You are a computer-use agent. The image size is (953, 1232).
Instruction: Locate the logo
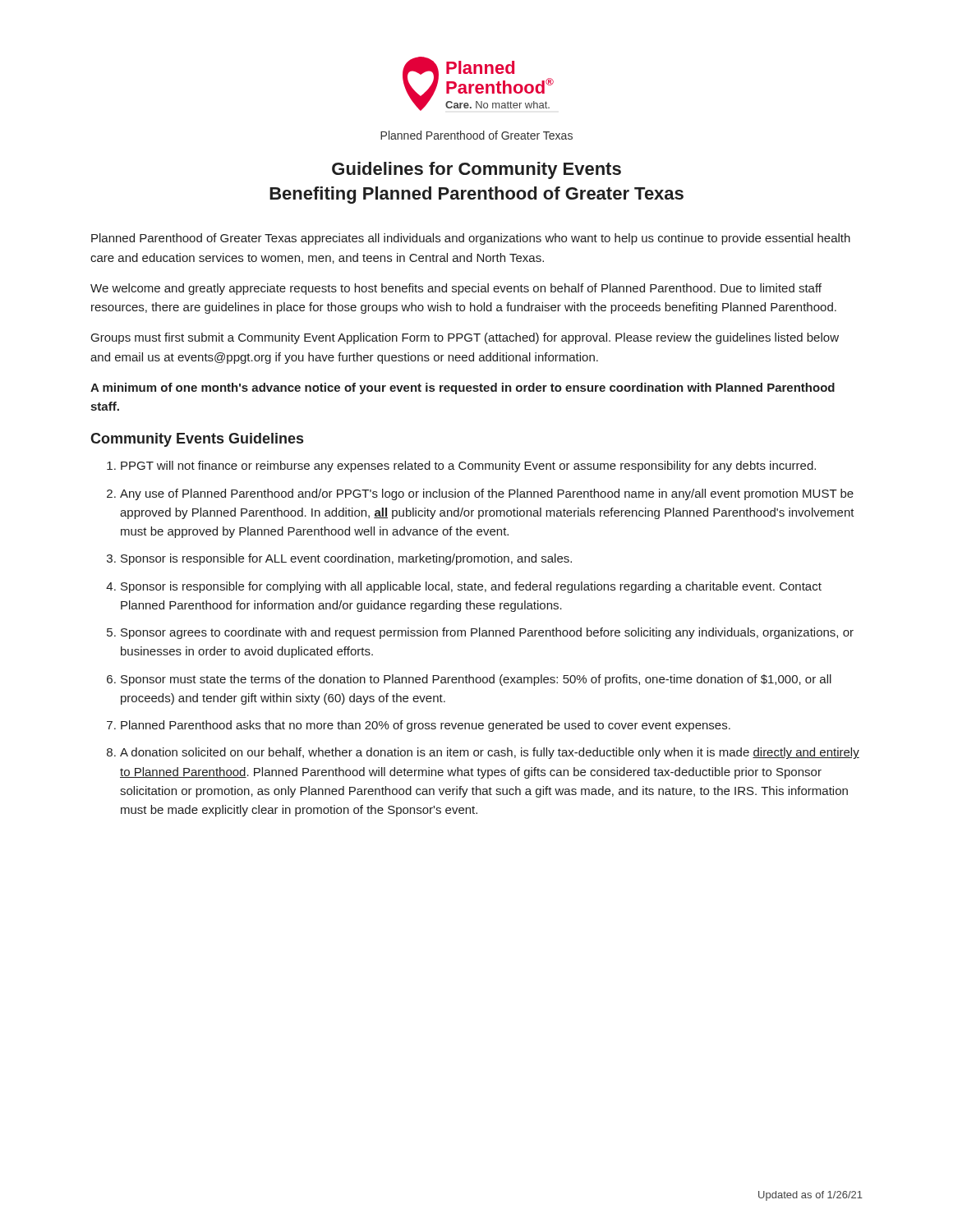476,87
